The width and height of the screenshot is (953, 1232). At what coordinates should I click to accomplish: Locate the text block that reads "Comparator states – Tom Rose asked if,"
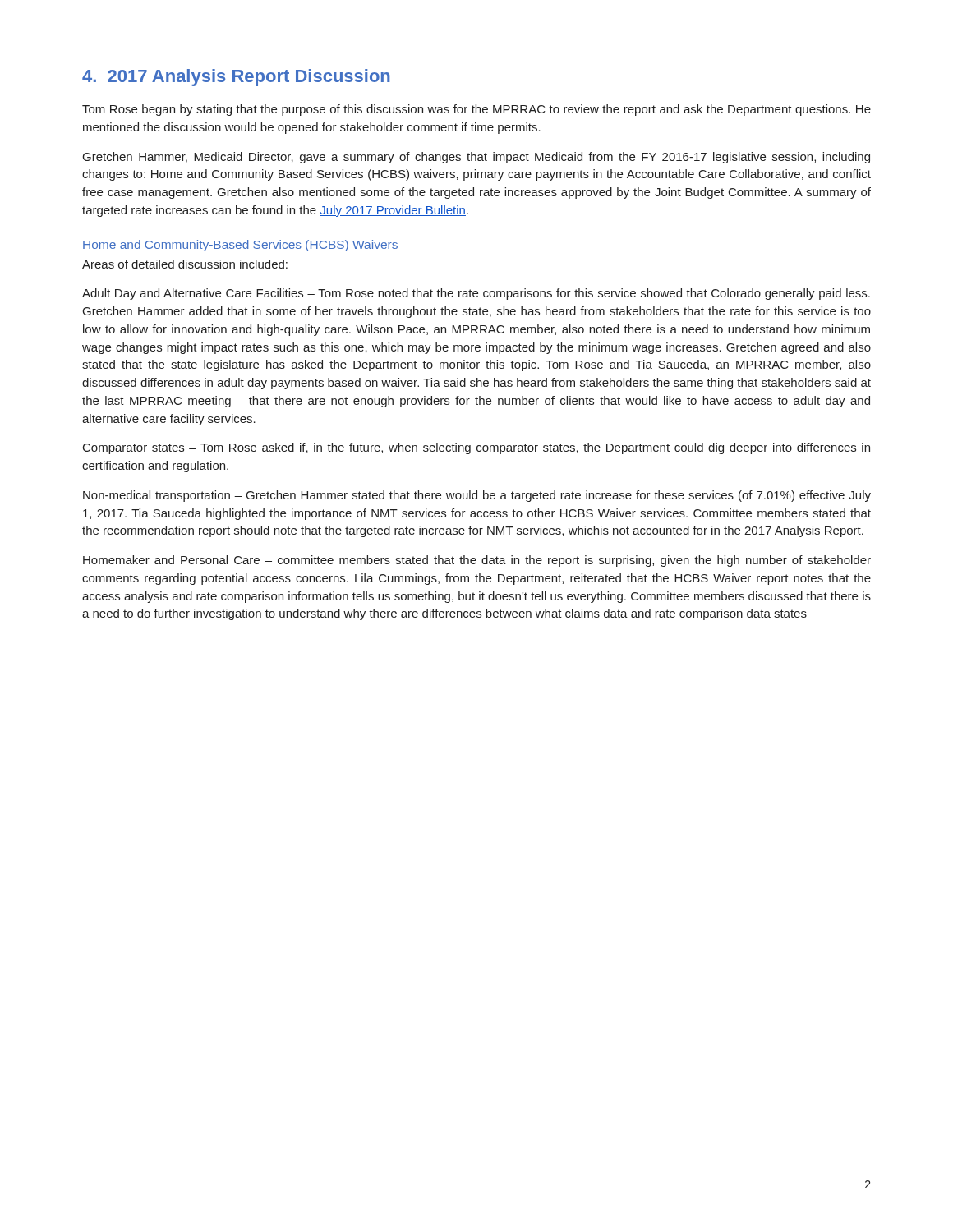[x=476, y=456]
